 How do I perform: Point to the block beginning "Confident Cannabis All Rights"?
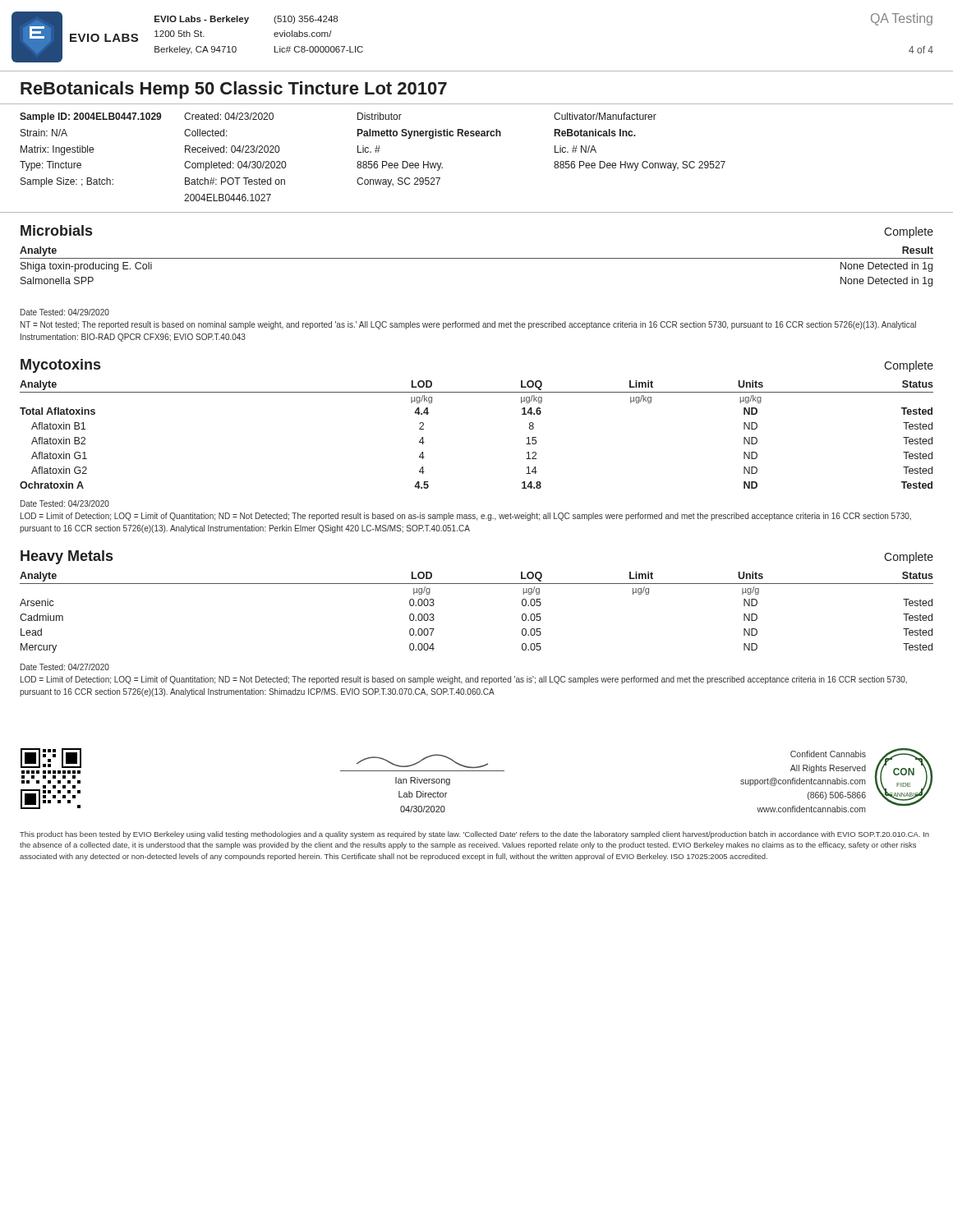803,781
